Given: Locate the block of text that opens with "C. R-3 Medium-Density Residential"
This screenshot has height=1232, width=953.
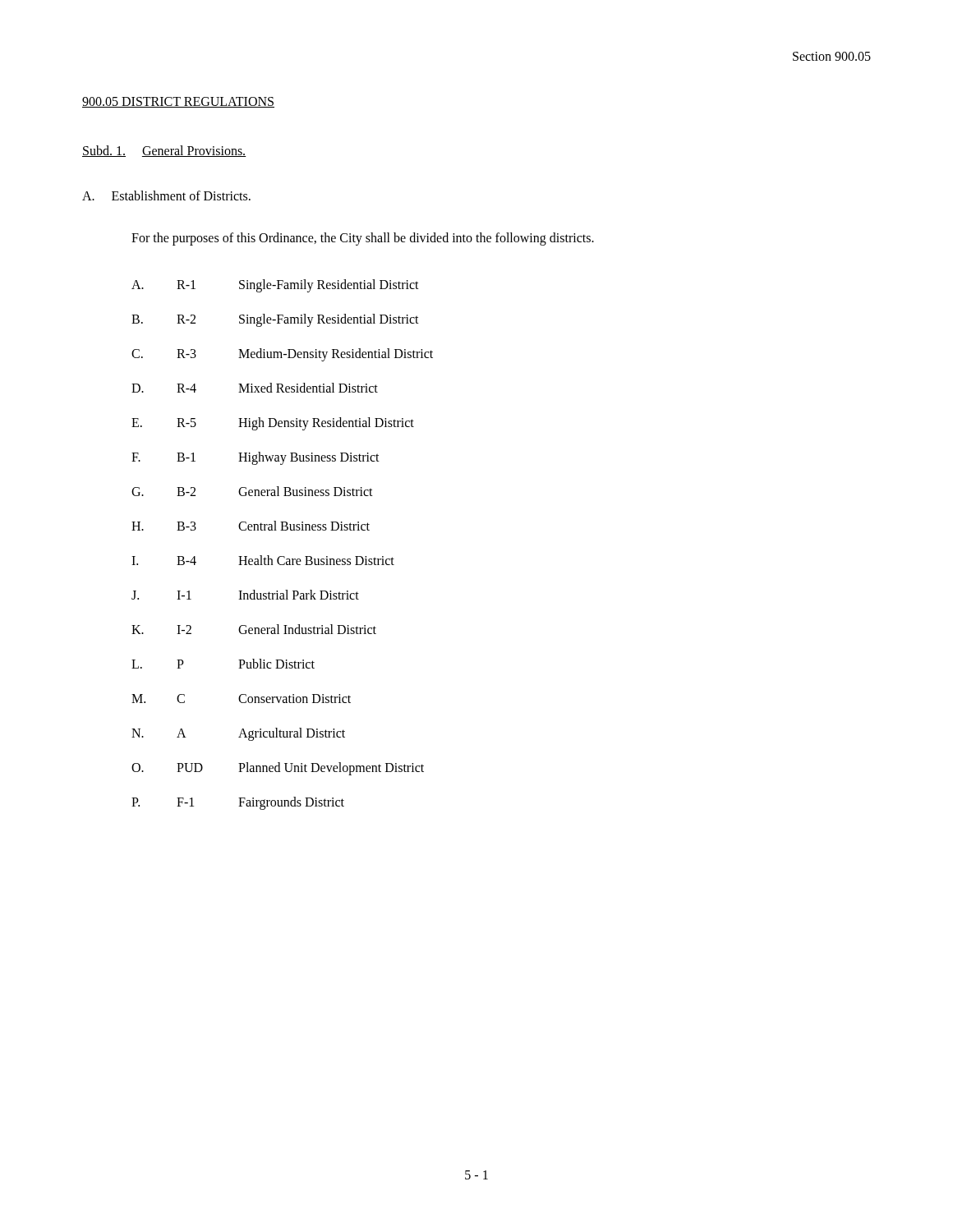Looking at the screenshot, I should tap(419, 354).
